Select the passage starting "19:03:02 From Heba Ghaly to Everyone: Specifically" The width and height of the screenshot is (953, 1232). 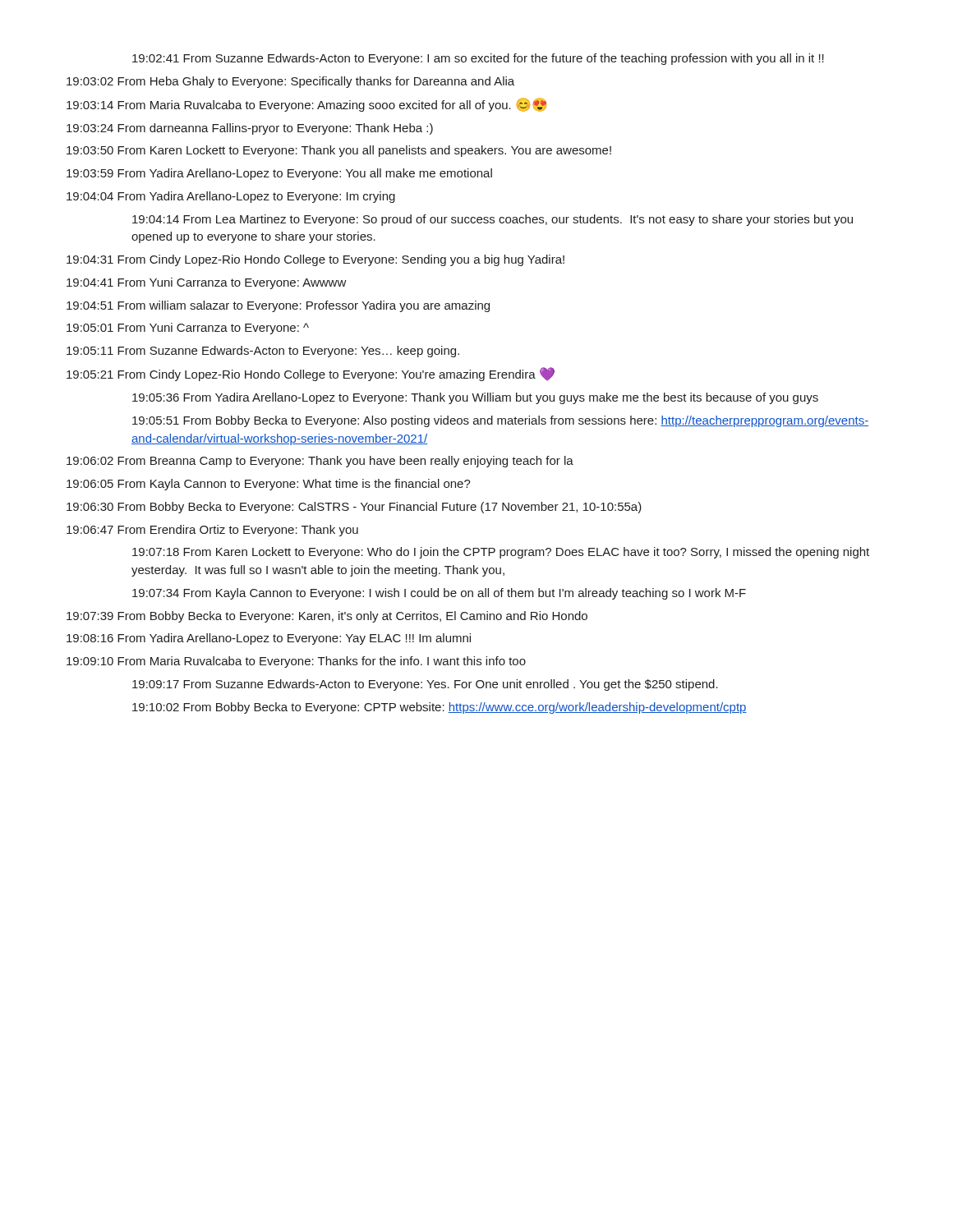pos(290,81)
